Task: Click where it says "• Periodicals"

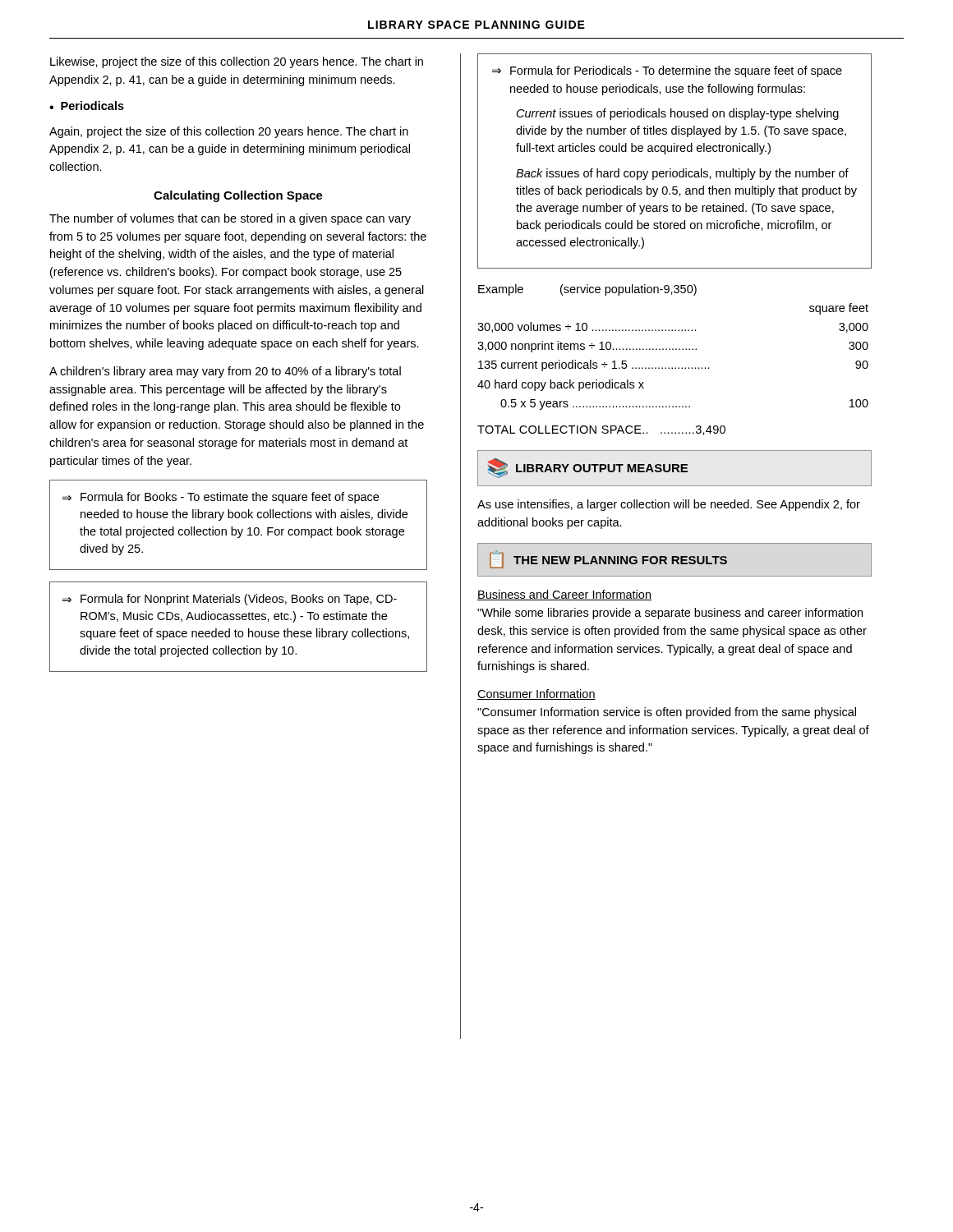Action: (x=87, y=107)
